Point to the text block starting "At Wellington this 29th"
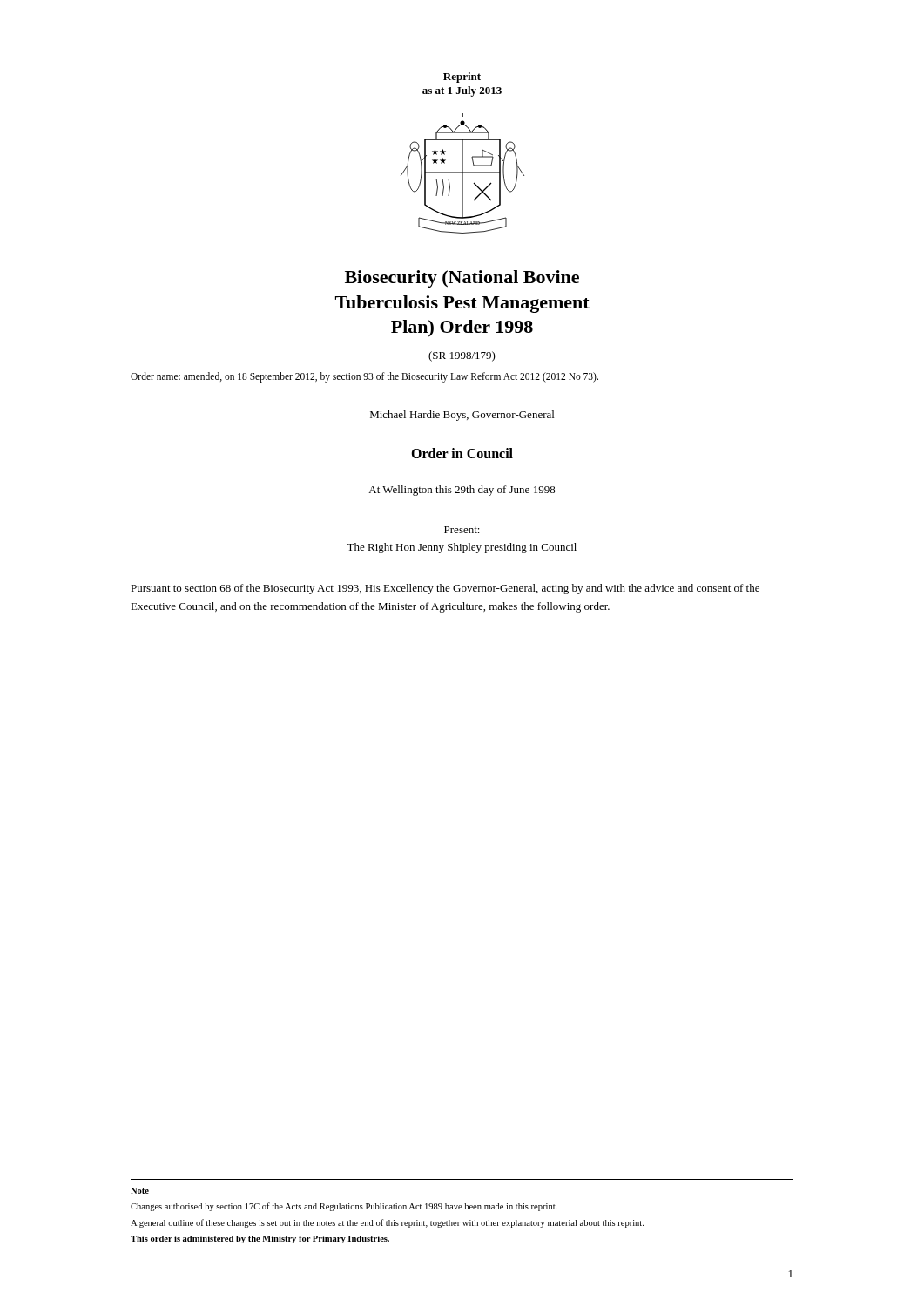Viewport: 924px width, 1307px height. click(x=462, y=490)
